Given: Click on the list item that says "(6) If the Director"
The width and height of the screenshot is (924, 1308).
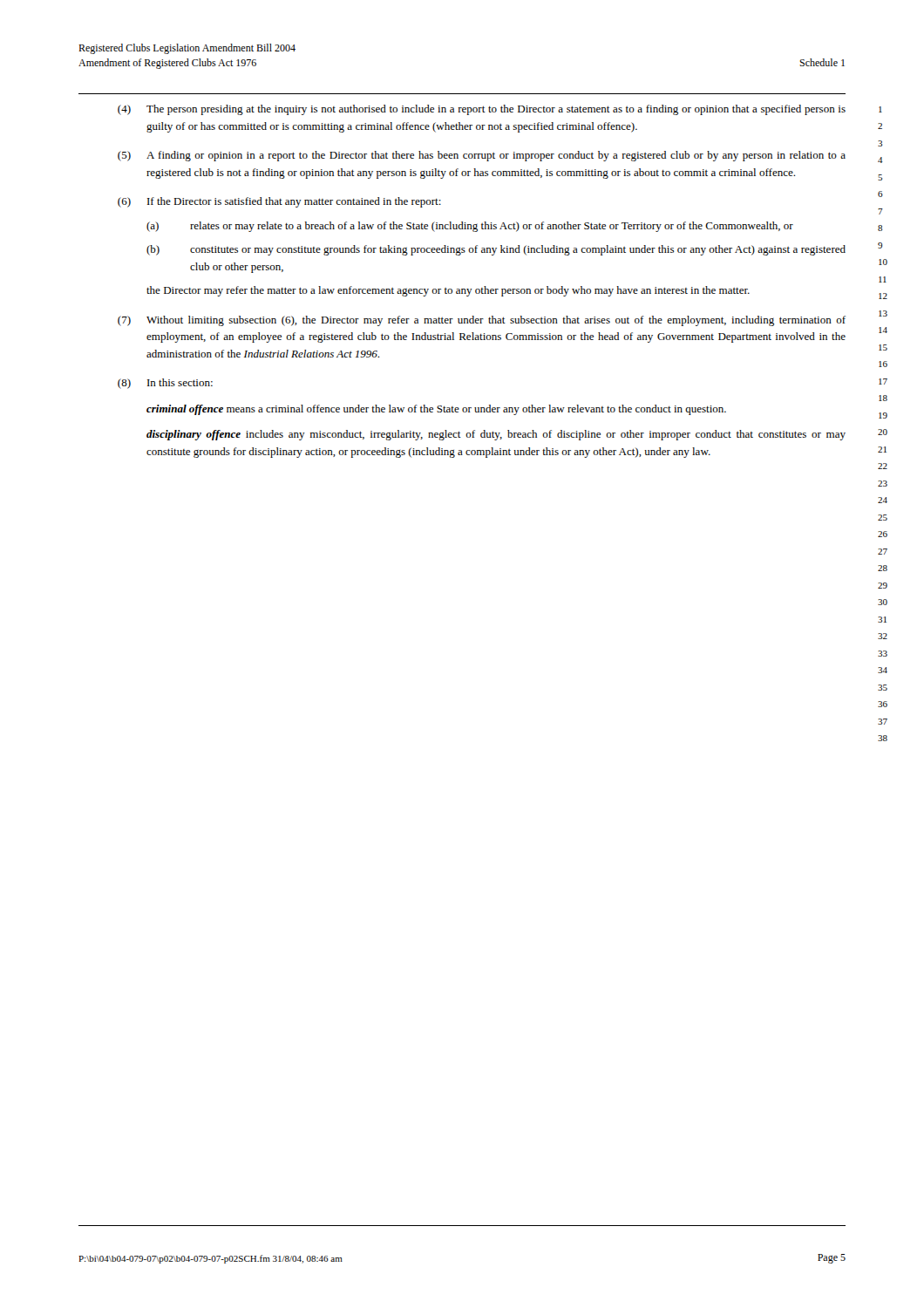Looking at the screenshot, I should coord(462,246).
